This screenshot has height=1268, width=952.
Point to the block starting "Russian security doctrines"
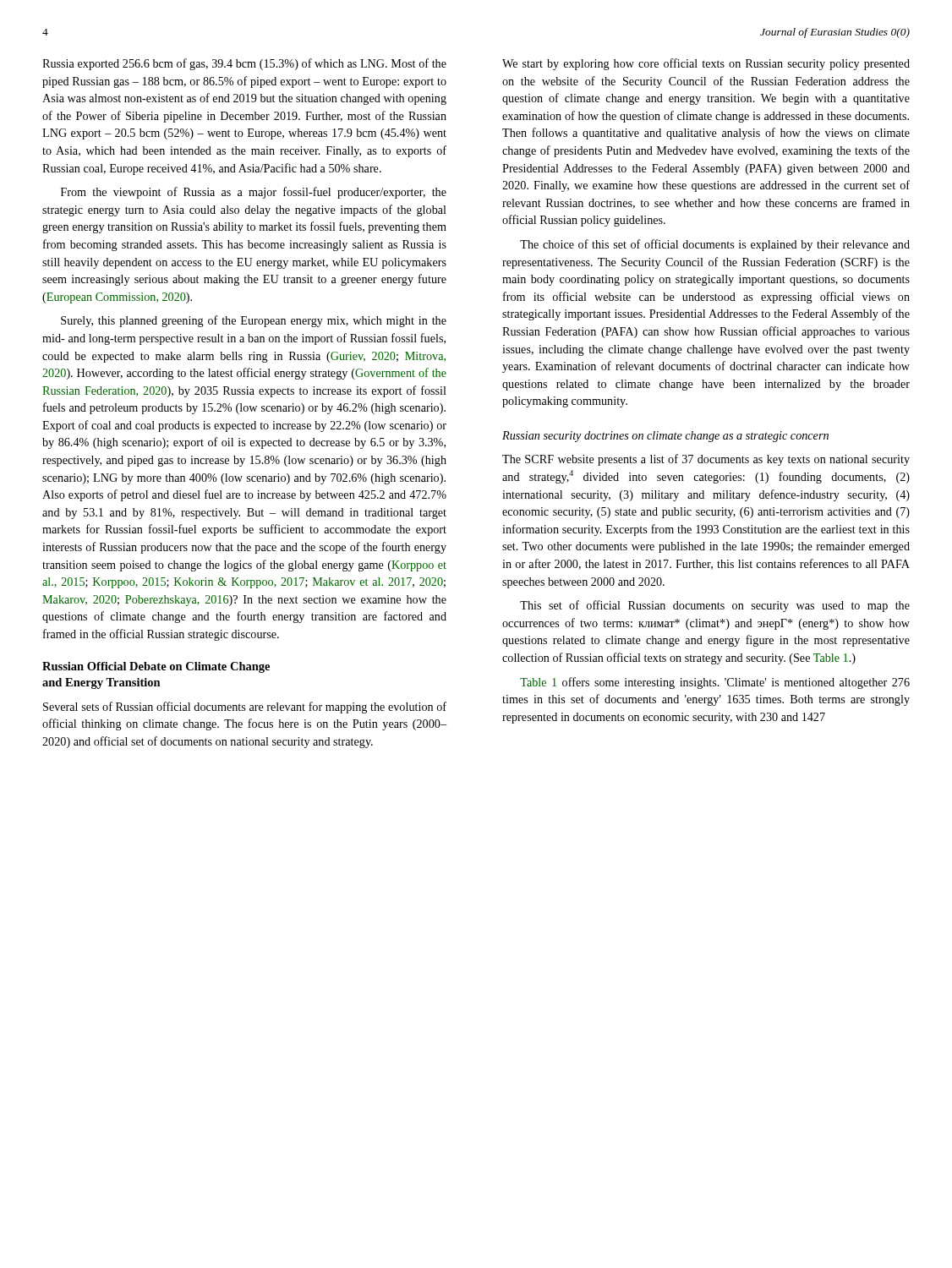coord(706,435)
